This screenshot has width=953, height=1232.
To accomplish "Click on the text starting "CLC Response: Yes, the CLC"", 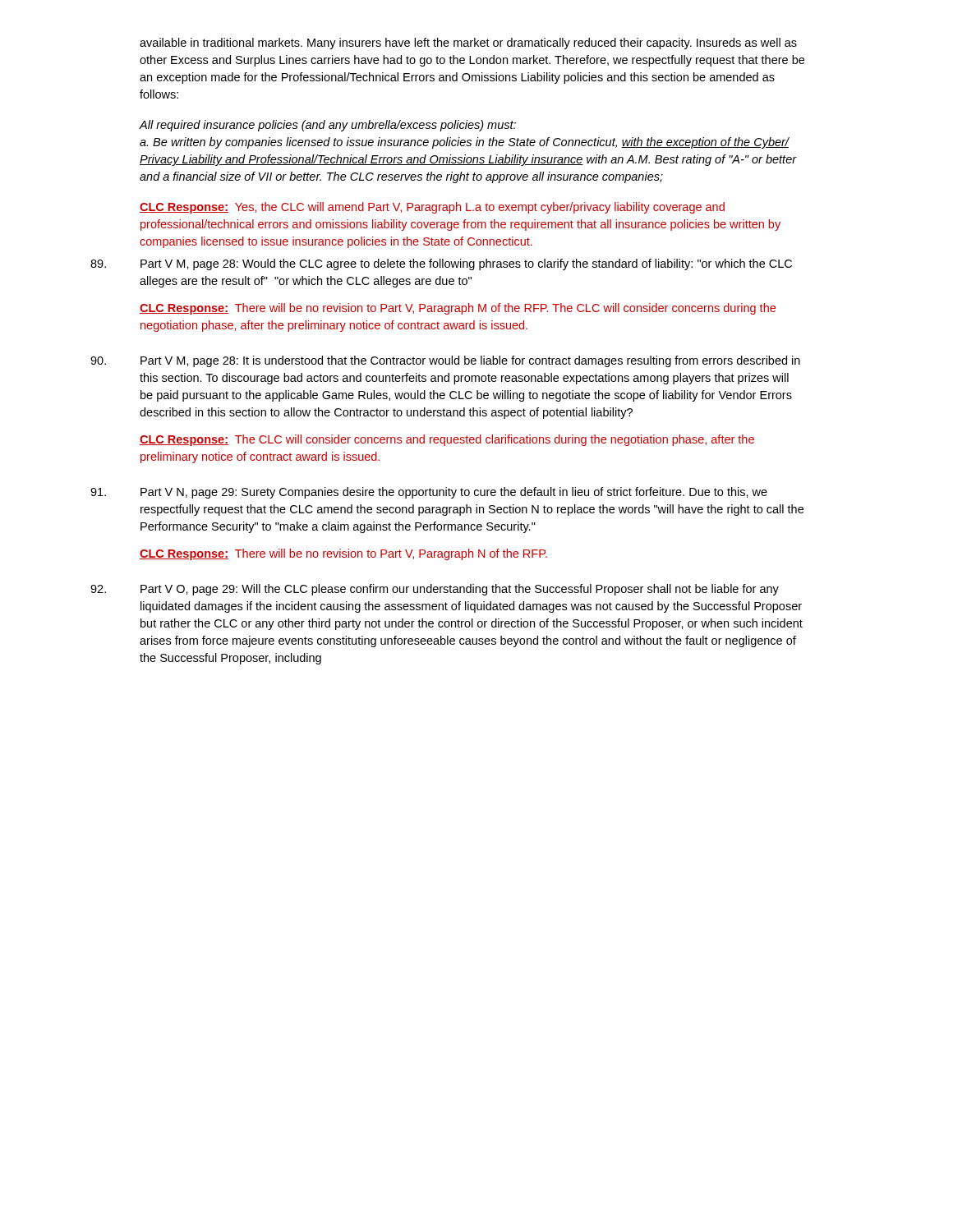I will pyautogui.click(x=460, y=224).
